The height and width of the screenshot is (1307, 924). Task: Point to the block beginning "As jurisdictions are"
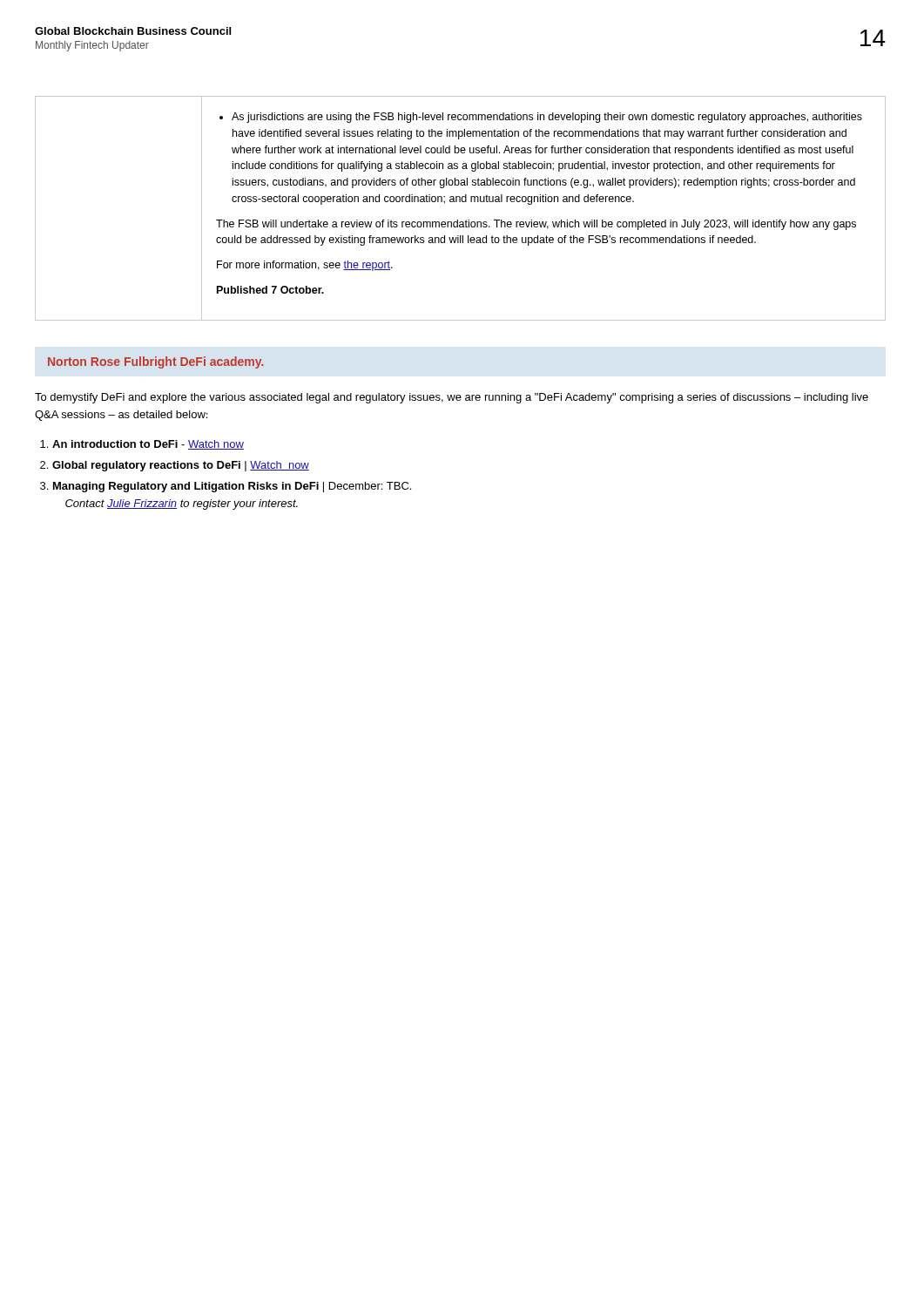547,158
